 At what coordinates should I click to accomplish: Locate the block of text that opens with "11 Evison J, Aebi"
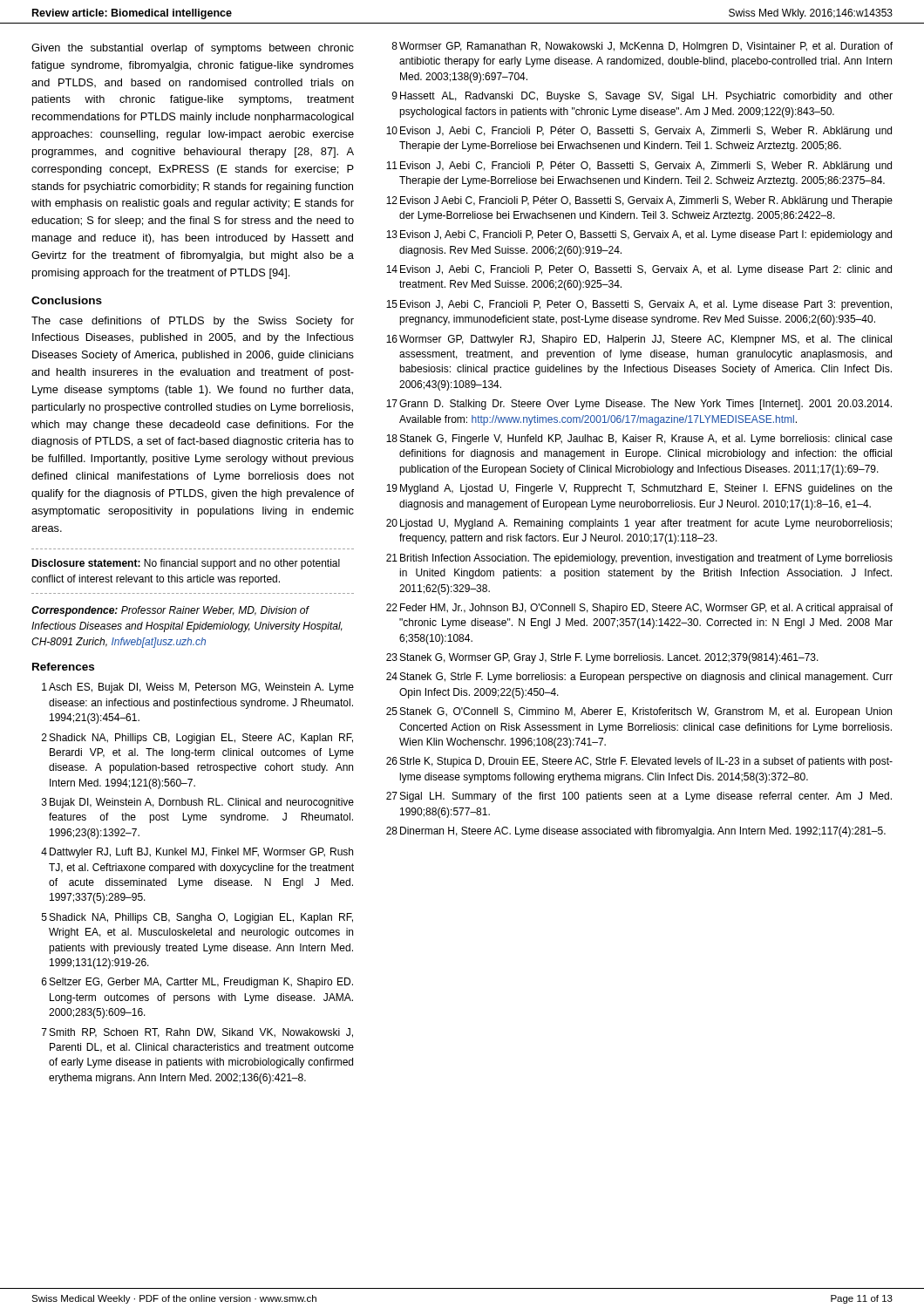[x=635, y=174]
